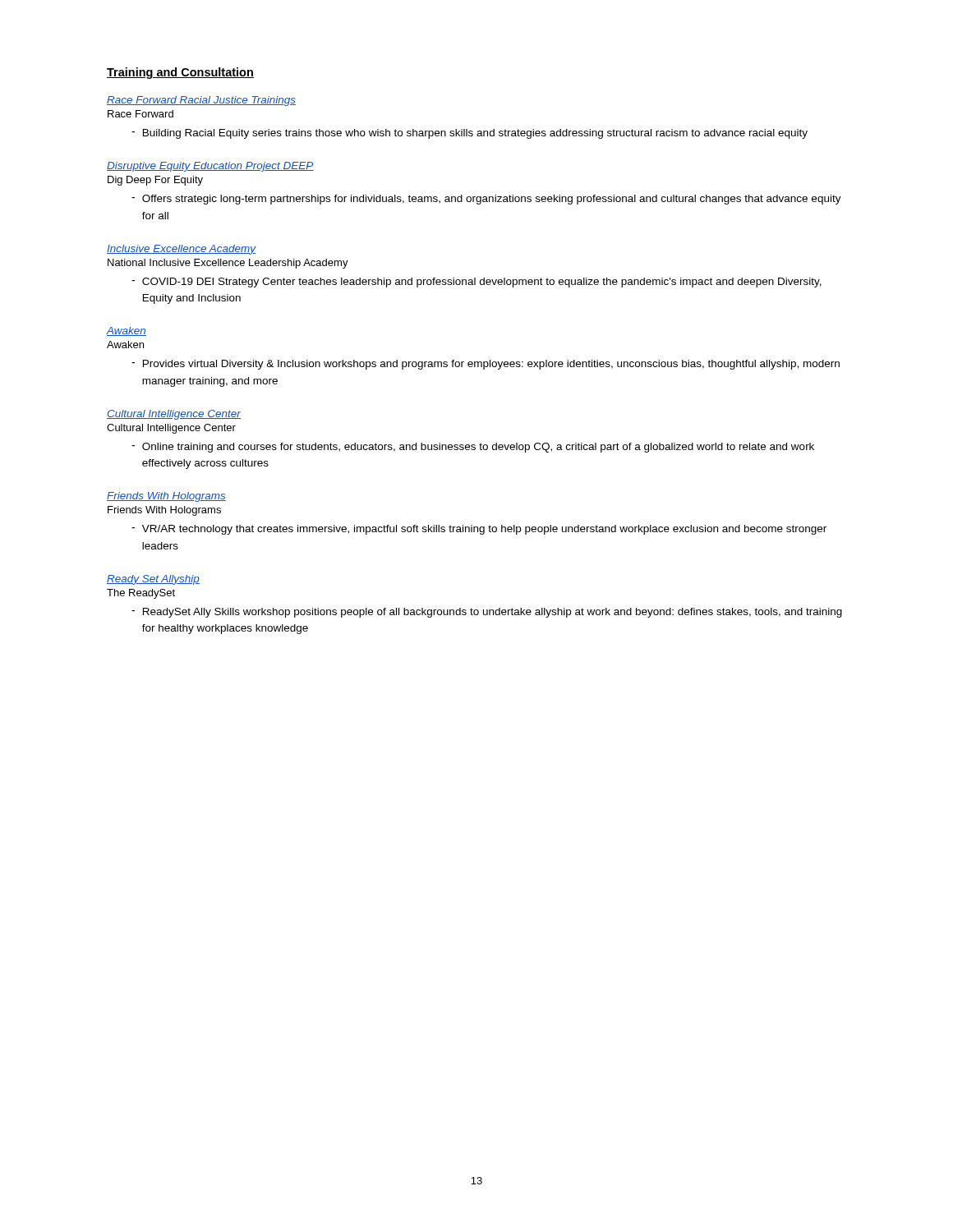
Task: Click the passage that begins "- COVID-19 DEI"
Action: [489, 290]
